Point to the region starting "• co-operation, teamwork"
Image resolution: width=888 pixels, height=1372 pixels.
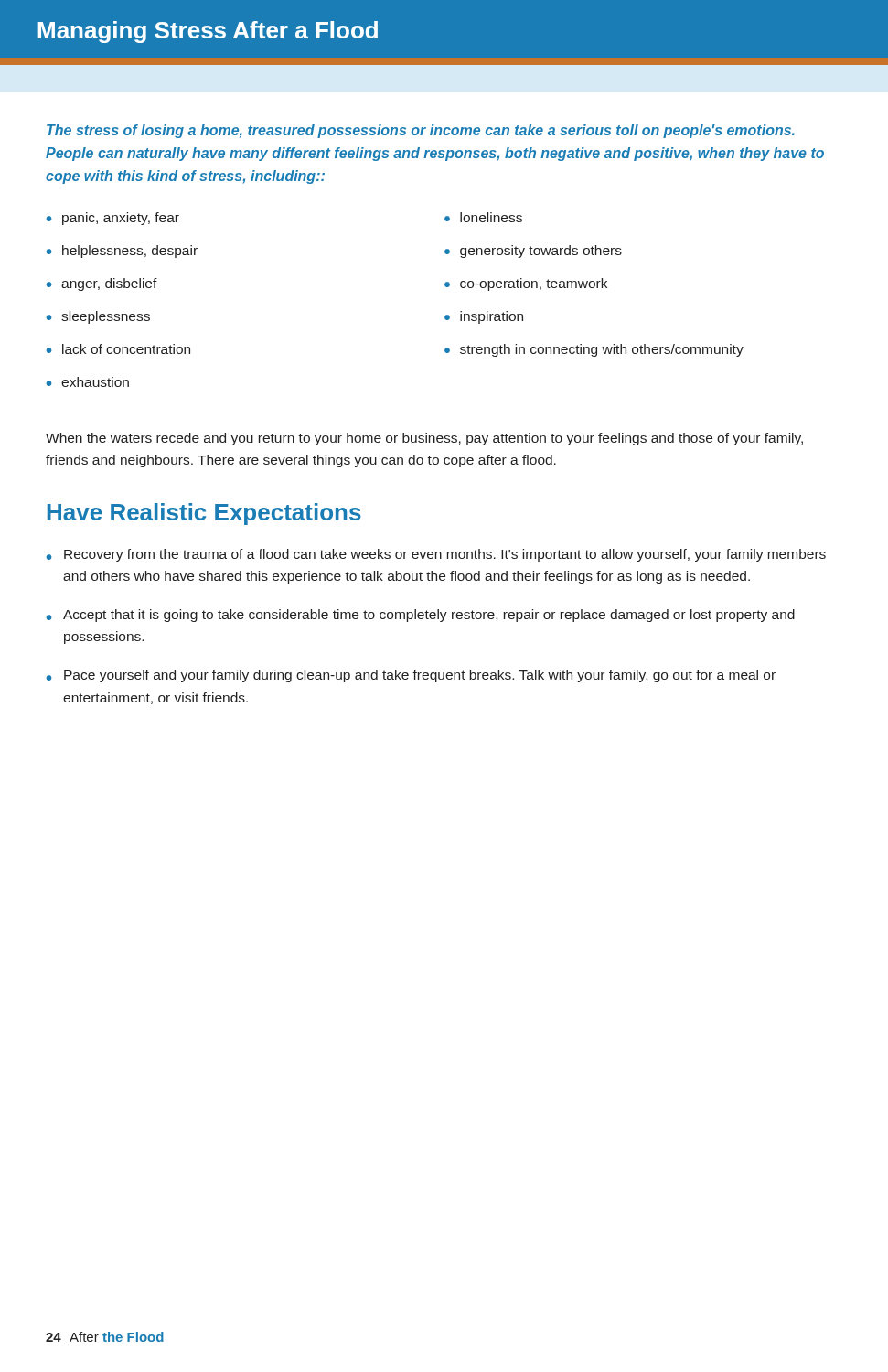click(526, 286)
